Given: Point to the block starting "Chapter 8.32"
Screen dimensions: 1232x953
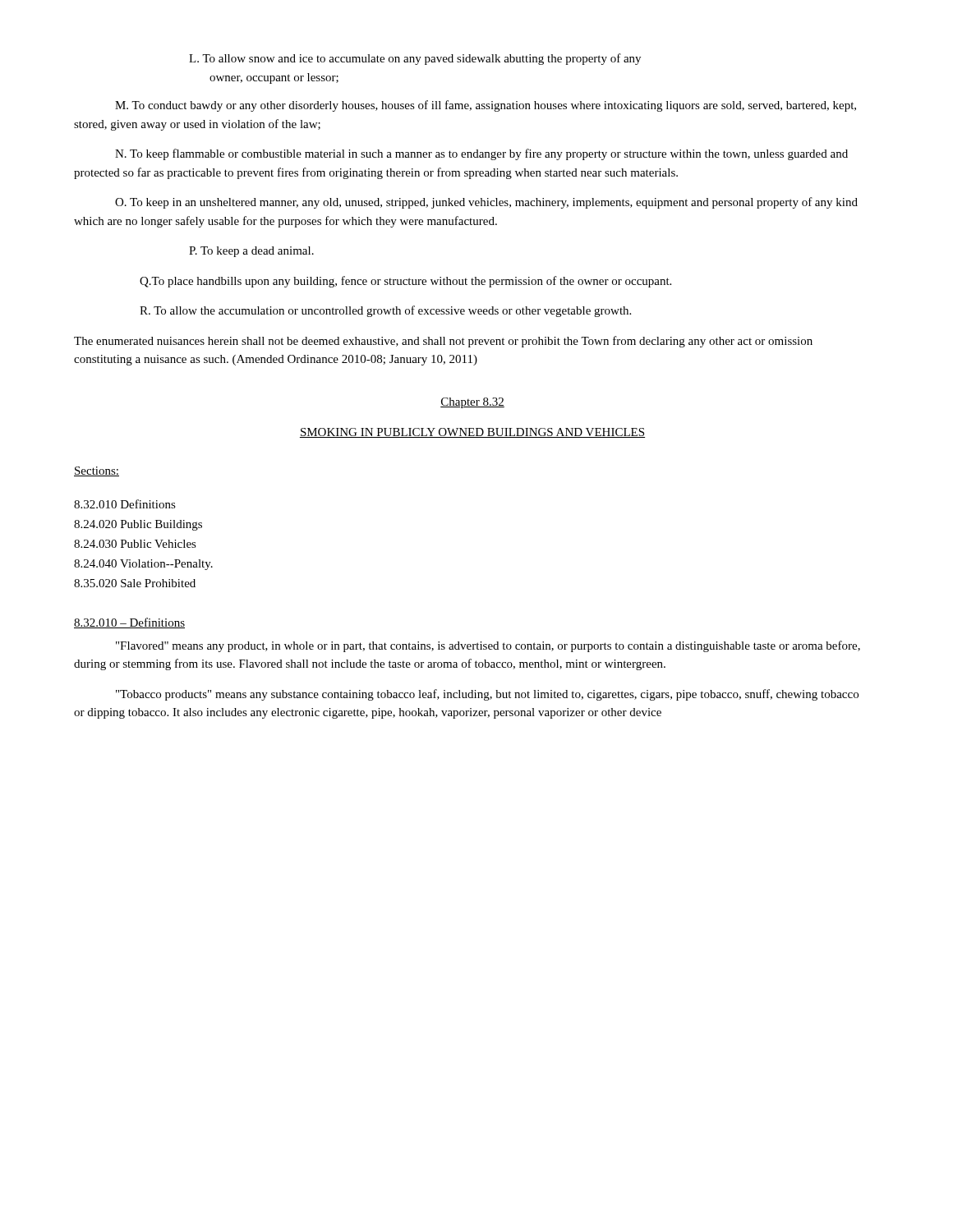Looking at the screenshot, I should (472, 401).
